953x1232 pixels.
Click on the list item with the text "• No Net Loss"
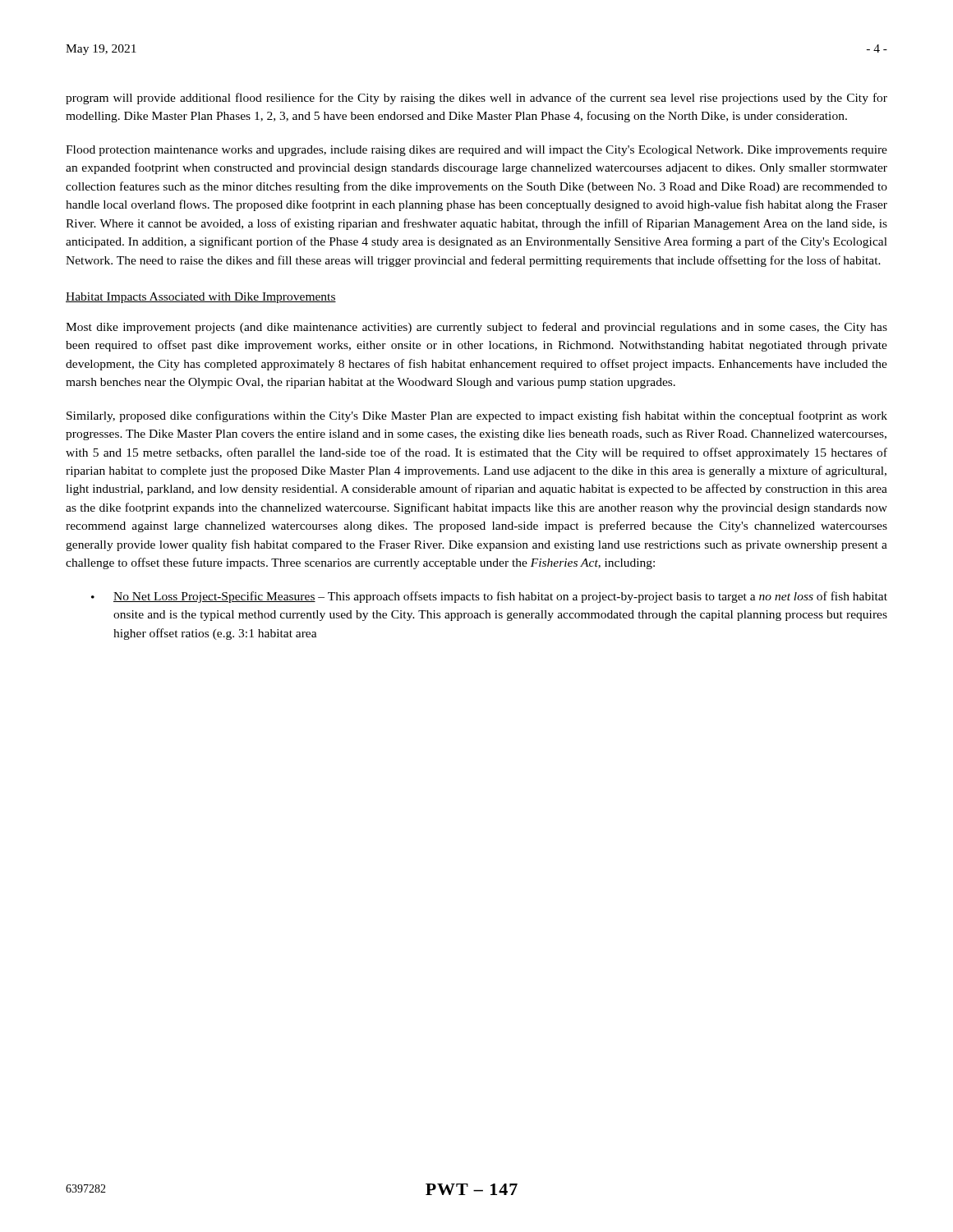476,615
